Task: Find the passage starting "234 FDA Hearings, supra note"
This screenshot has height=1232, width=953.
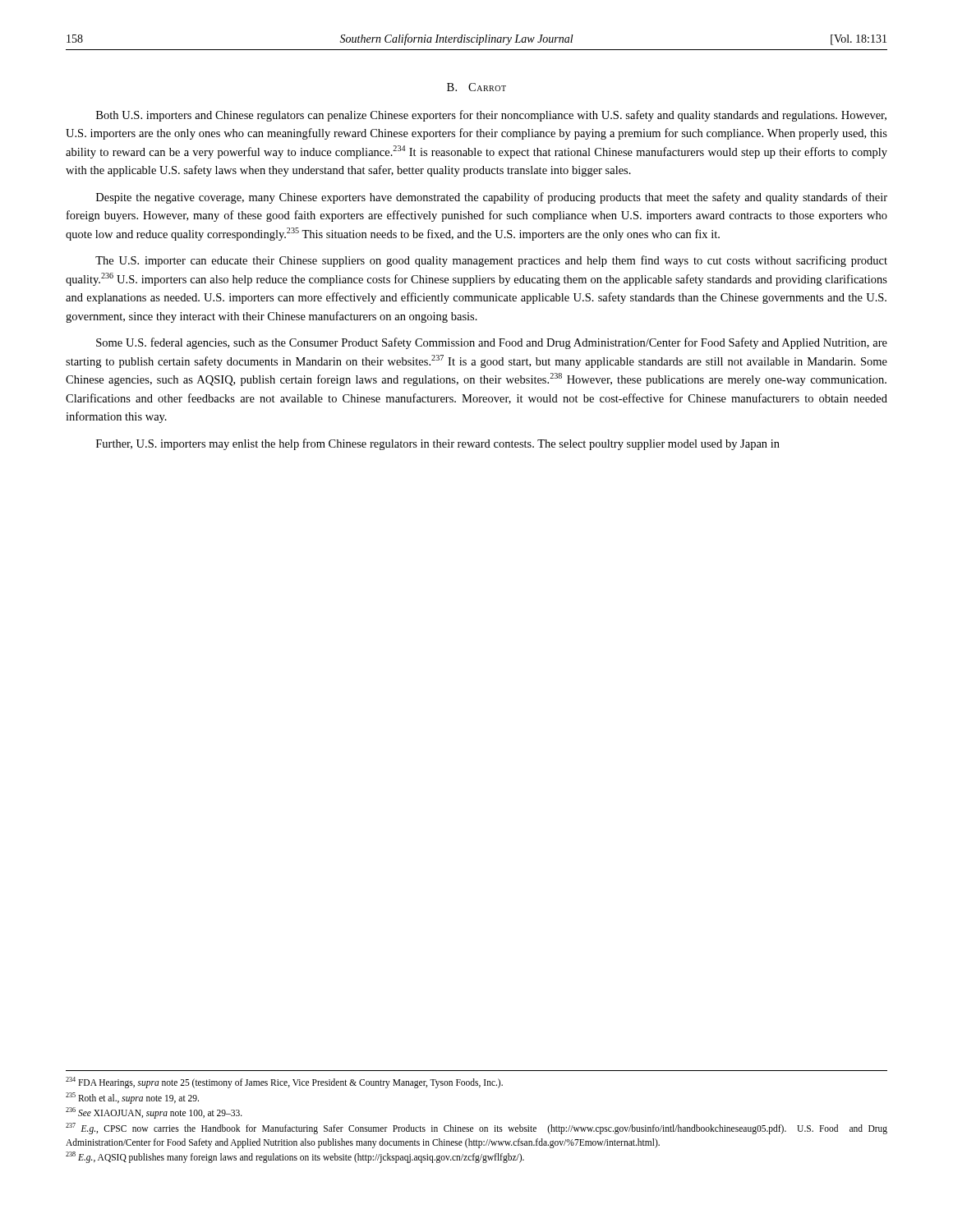Action: (x=285, y=1082)
